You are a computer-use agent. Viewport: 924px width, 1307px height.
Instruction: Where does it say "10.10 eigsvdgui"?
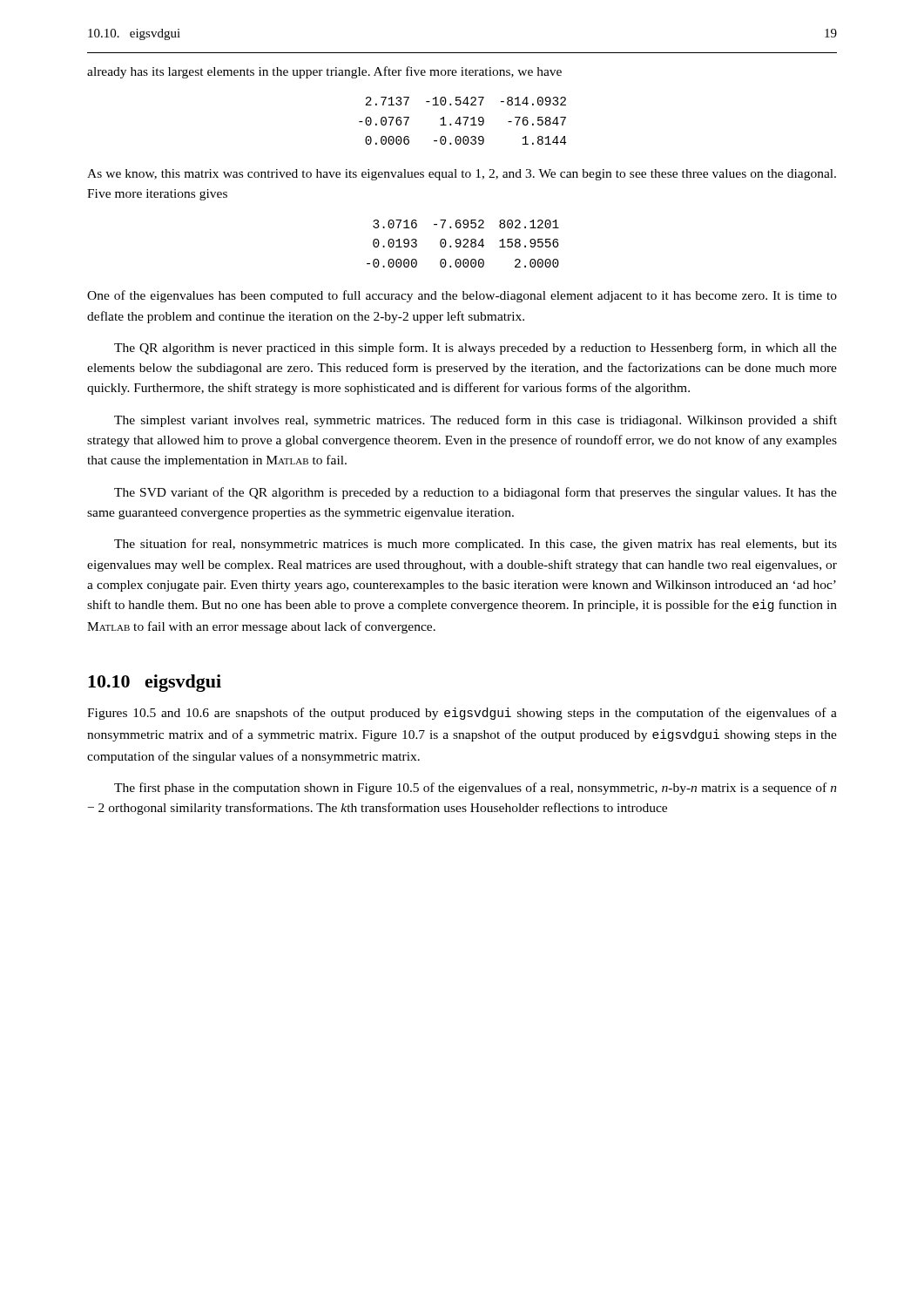click(154, 681)
